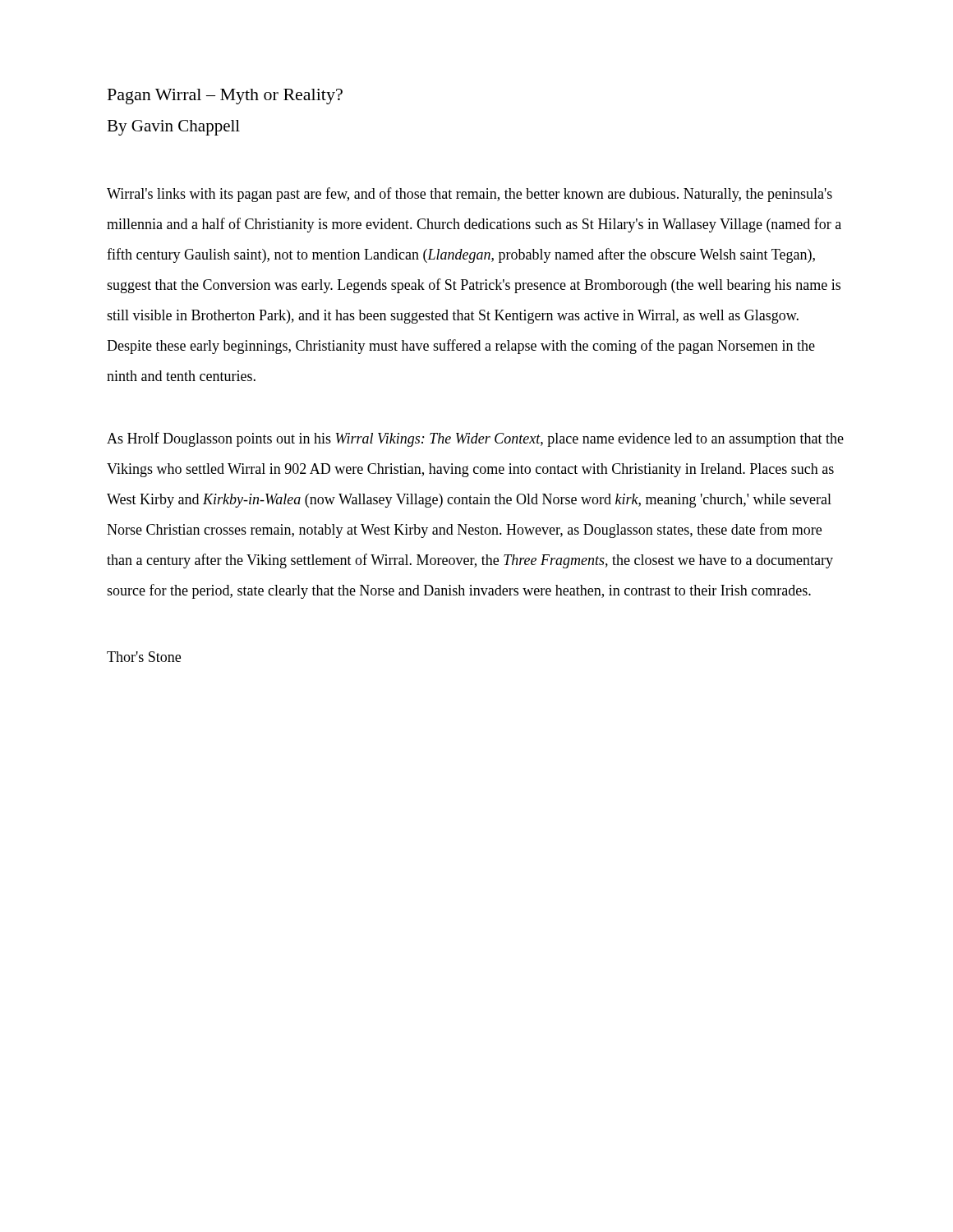This screenshot has height=1232, width=953.
Task: Find the element starting "By Gavin Chappell"
Action: (173, 126)
